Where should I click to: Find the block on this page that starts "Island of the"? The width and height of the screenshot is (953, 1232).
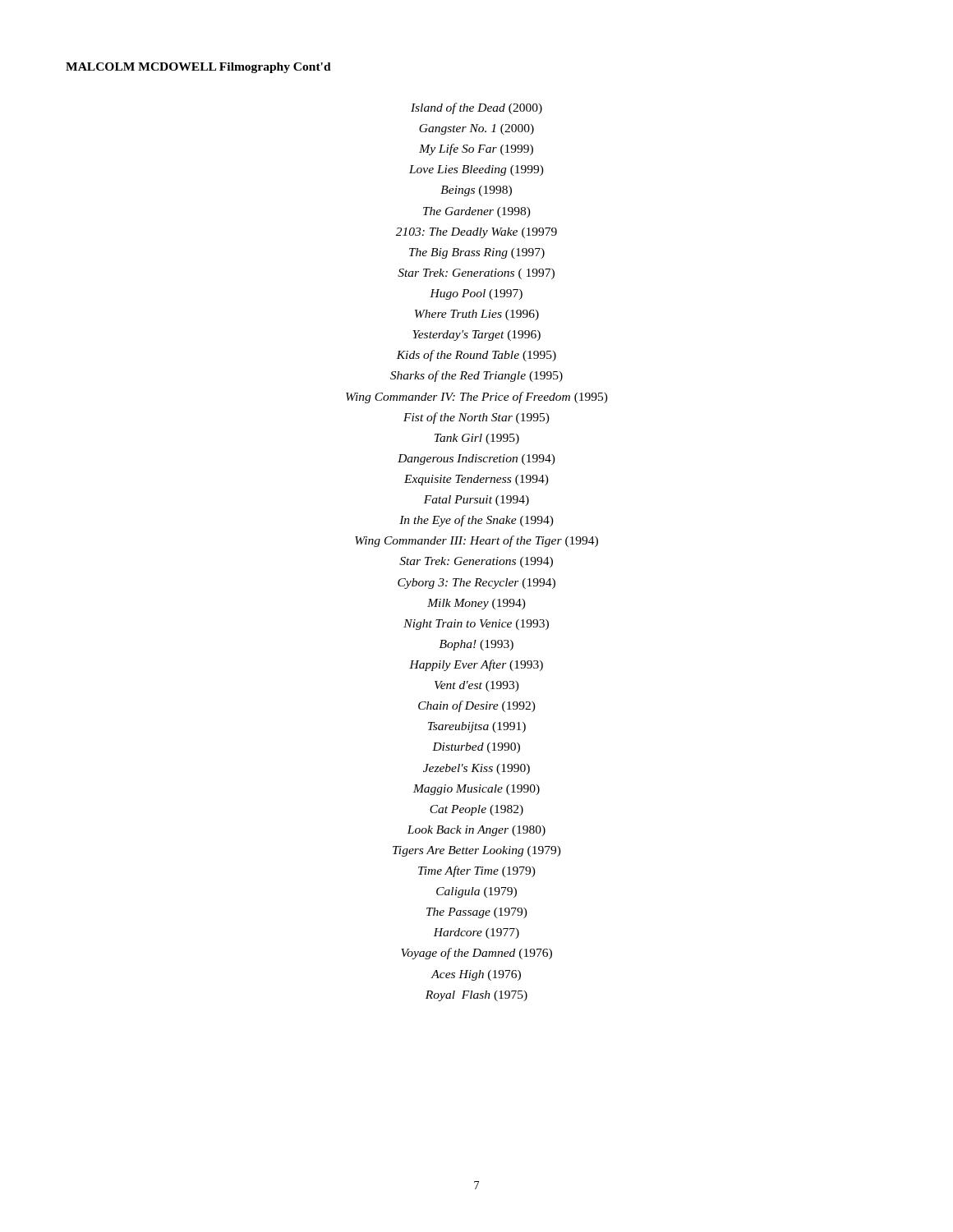(x=476, y=551)
